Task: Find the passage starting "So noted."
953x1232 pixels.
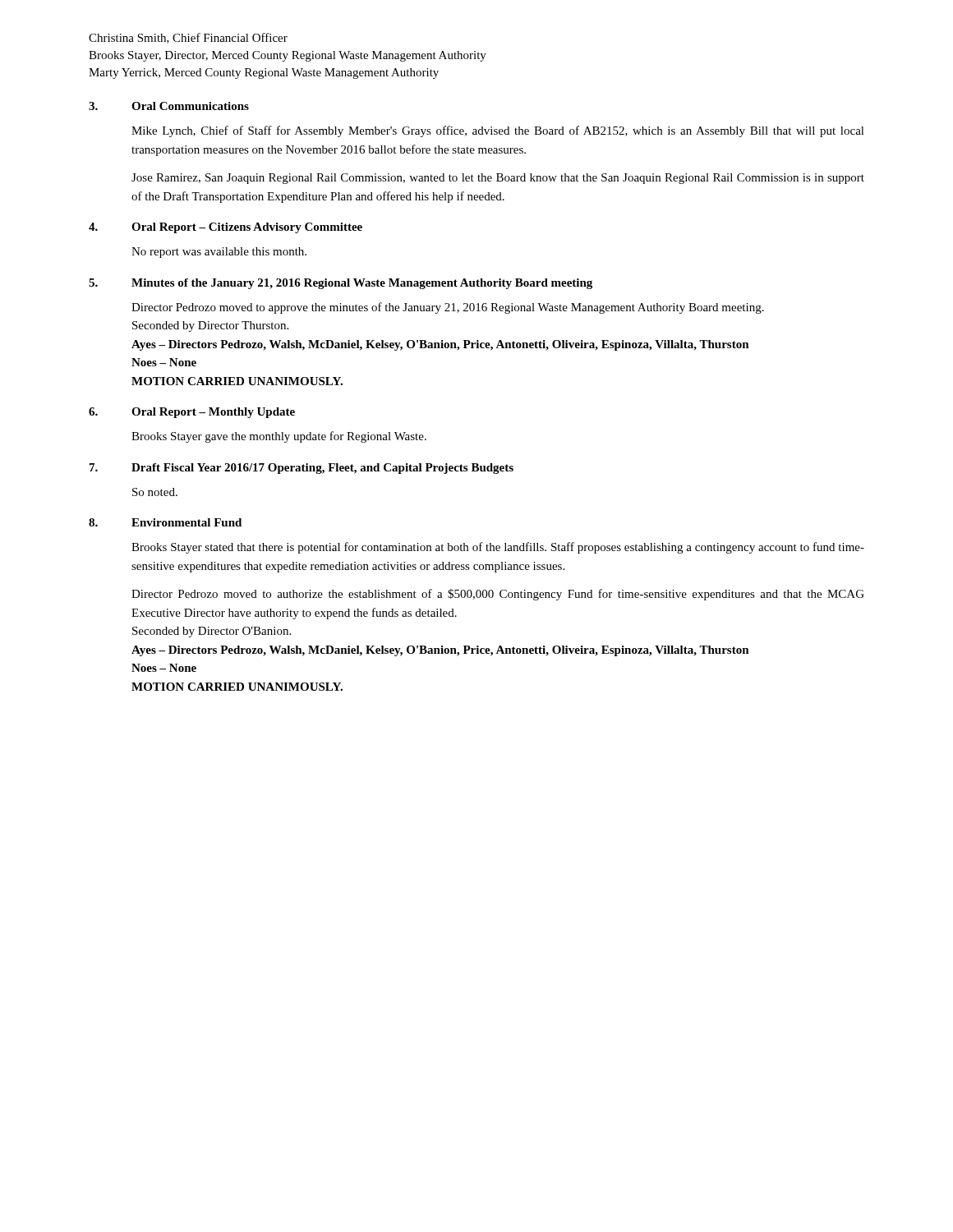Action: 155,492
